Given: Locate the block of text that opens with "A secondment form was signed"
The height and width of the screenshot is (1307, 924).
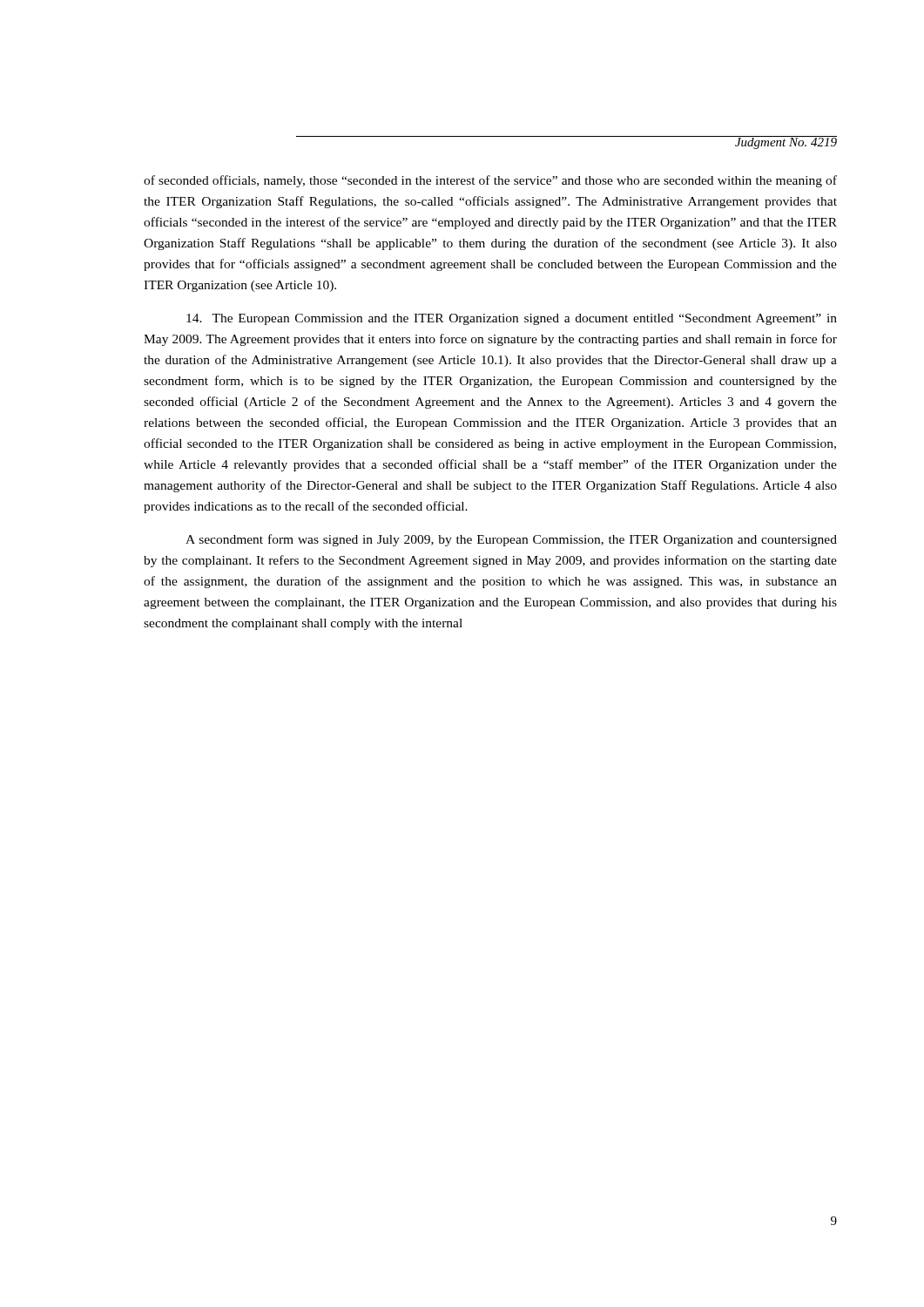Looking at the screenshot, I should 490,581.
